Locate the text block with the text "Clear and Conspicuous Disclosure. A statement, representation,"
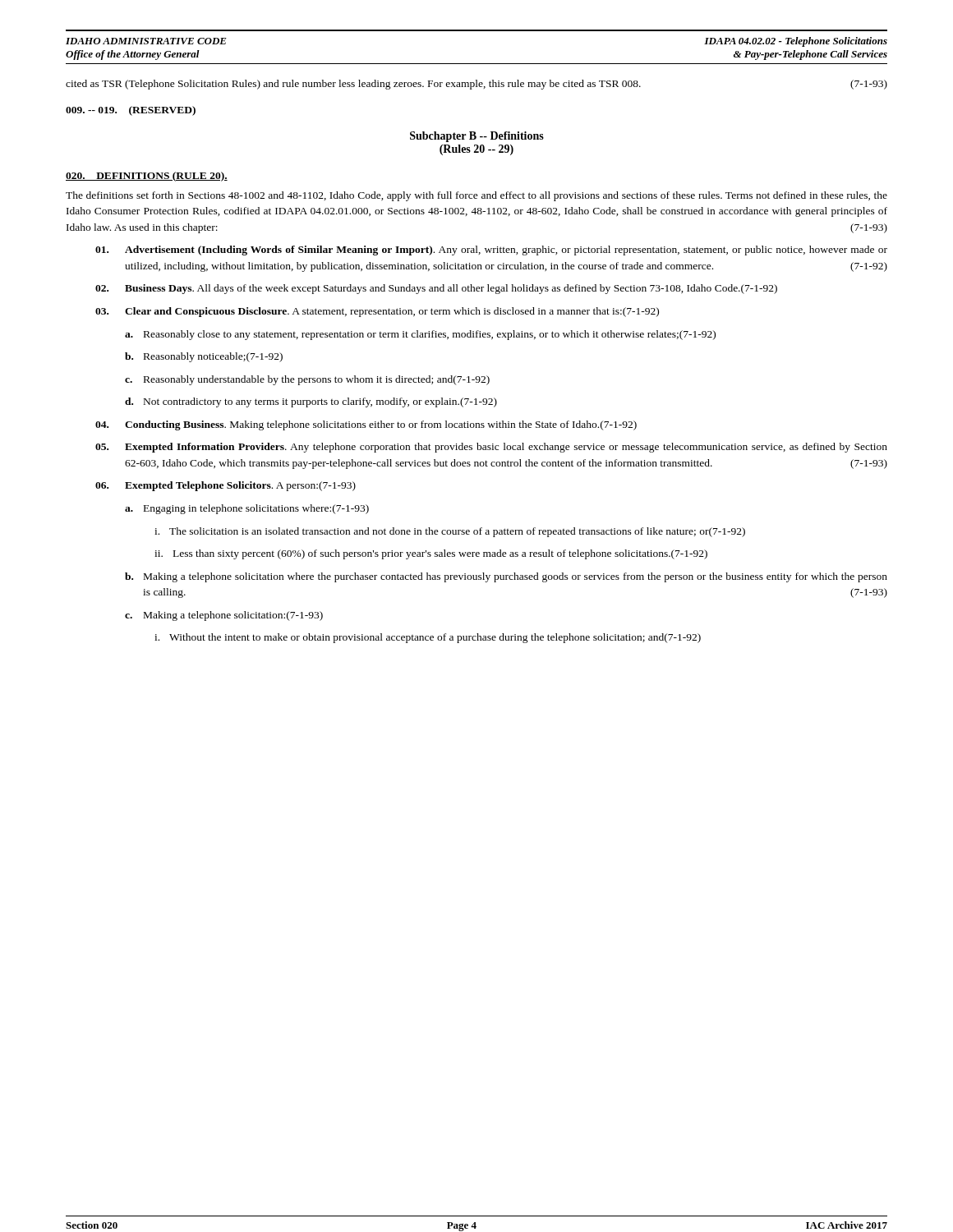Viewport: 953px width, 1232px height. tap(476, 311)
